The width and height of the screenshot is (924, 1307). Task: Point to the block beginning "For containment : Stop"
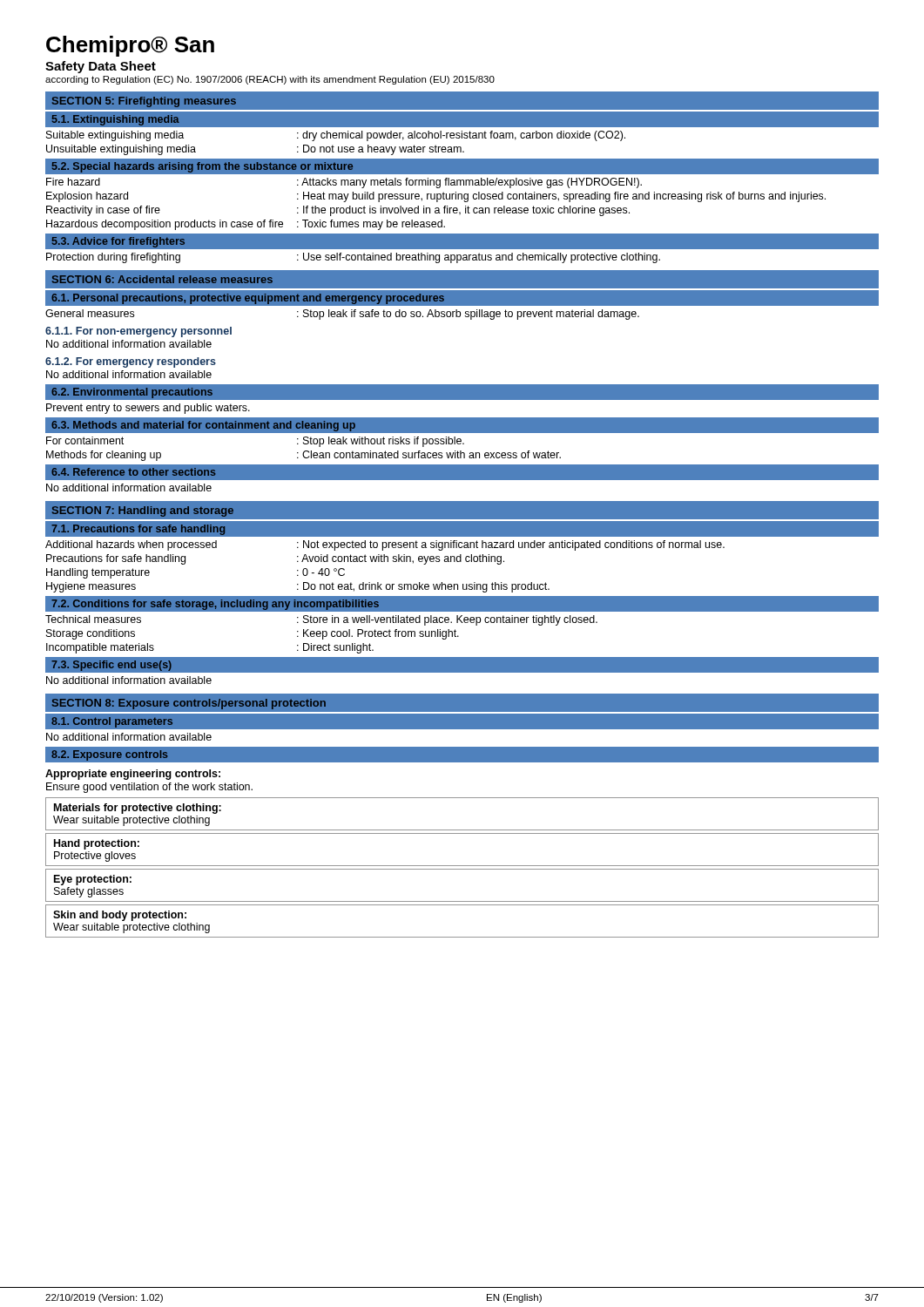[462, 448]
